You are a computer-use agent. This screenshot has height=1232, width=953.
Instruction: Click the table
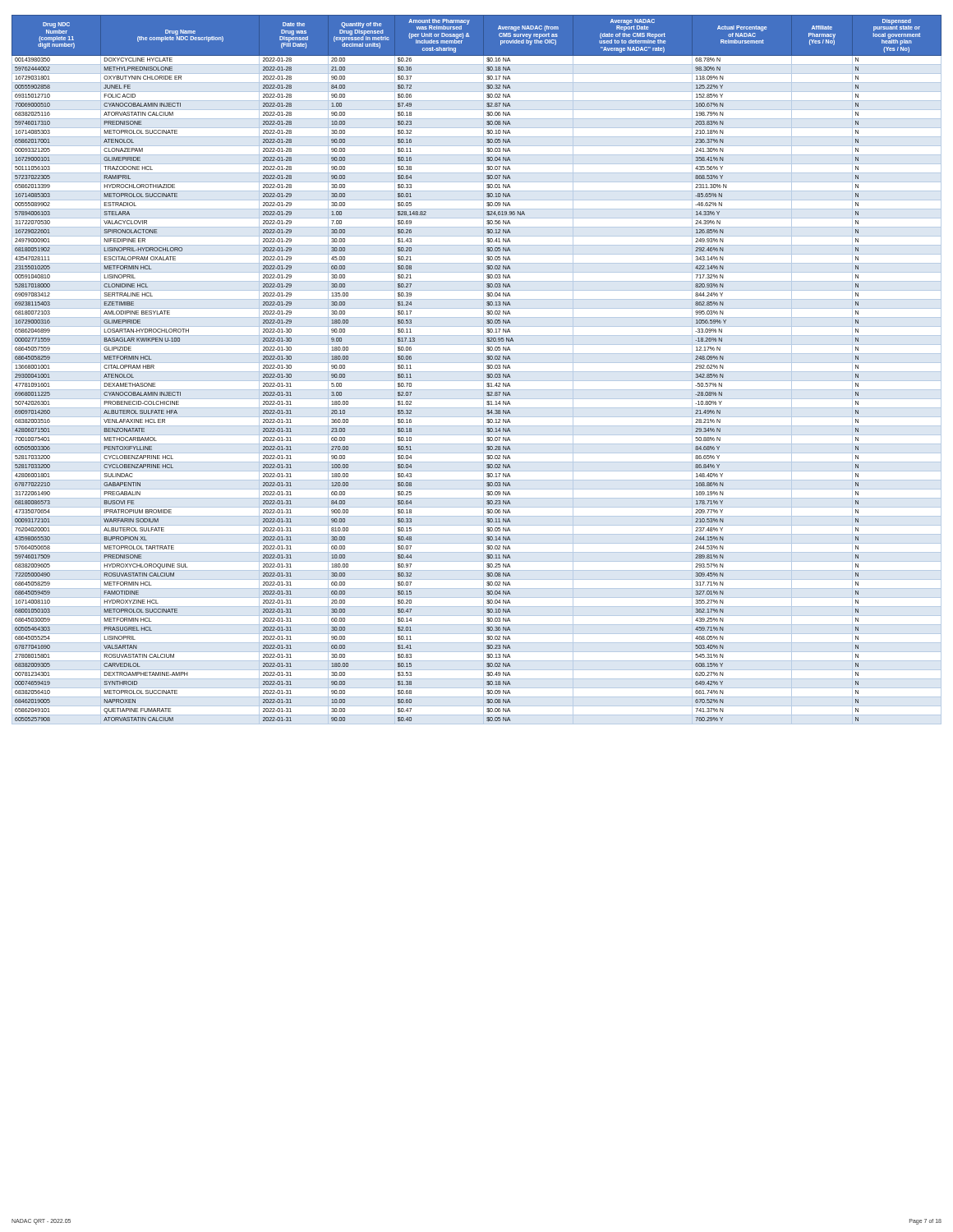(476, 370)
